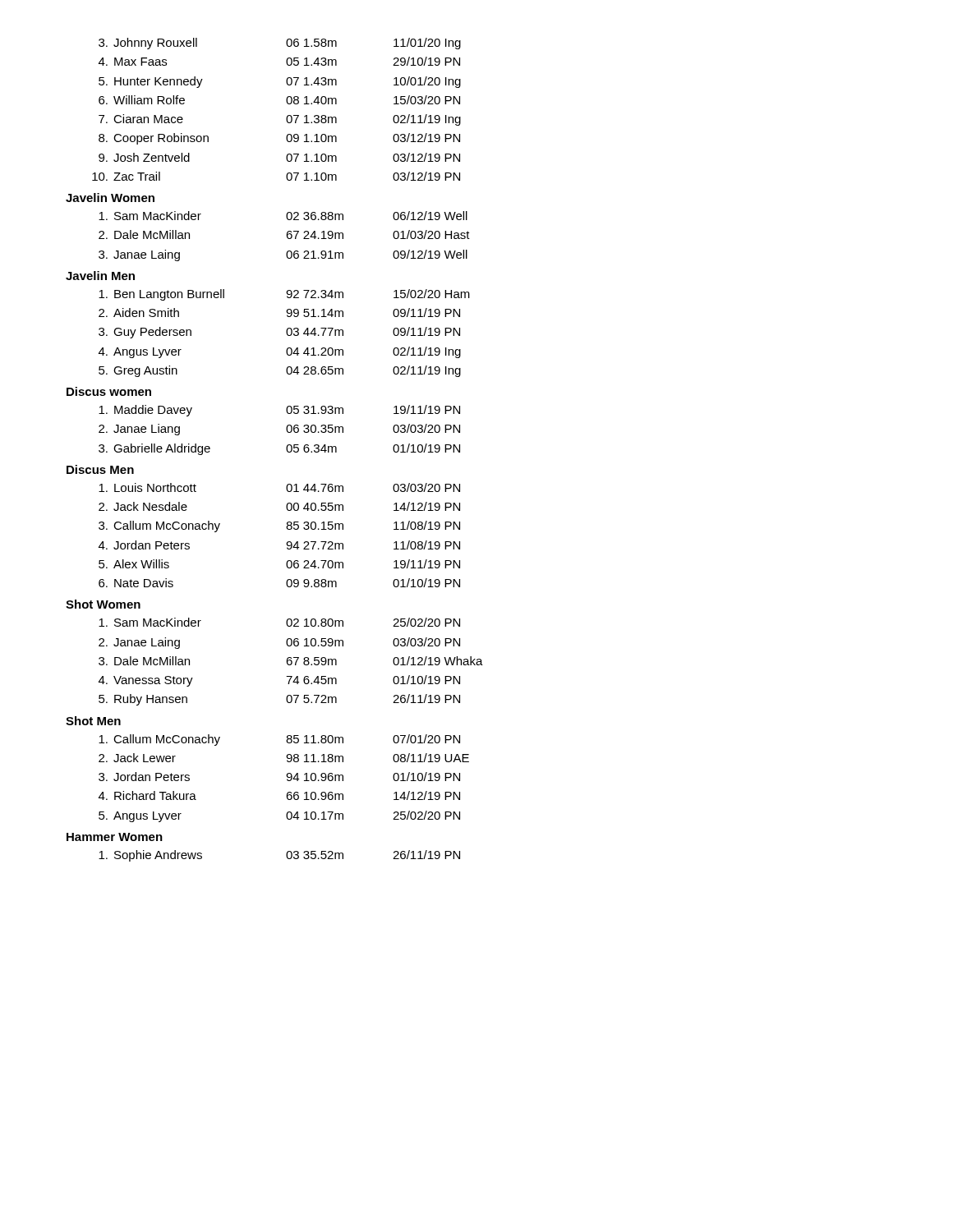Find the block starting "5.Greg Austin04 28.65m02/11/19 Ing"
Image resolution: width=953 pixels, height=1232 pixels.
point(303,370)
